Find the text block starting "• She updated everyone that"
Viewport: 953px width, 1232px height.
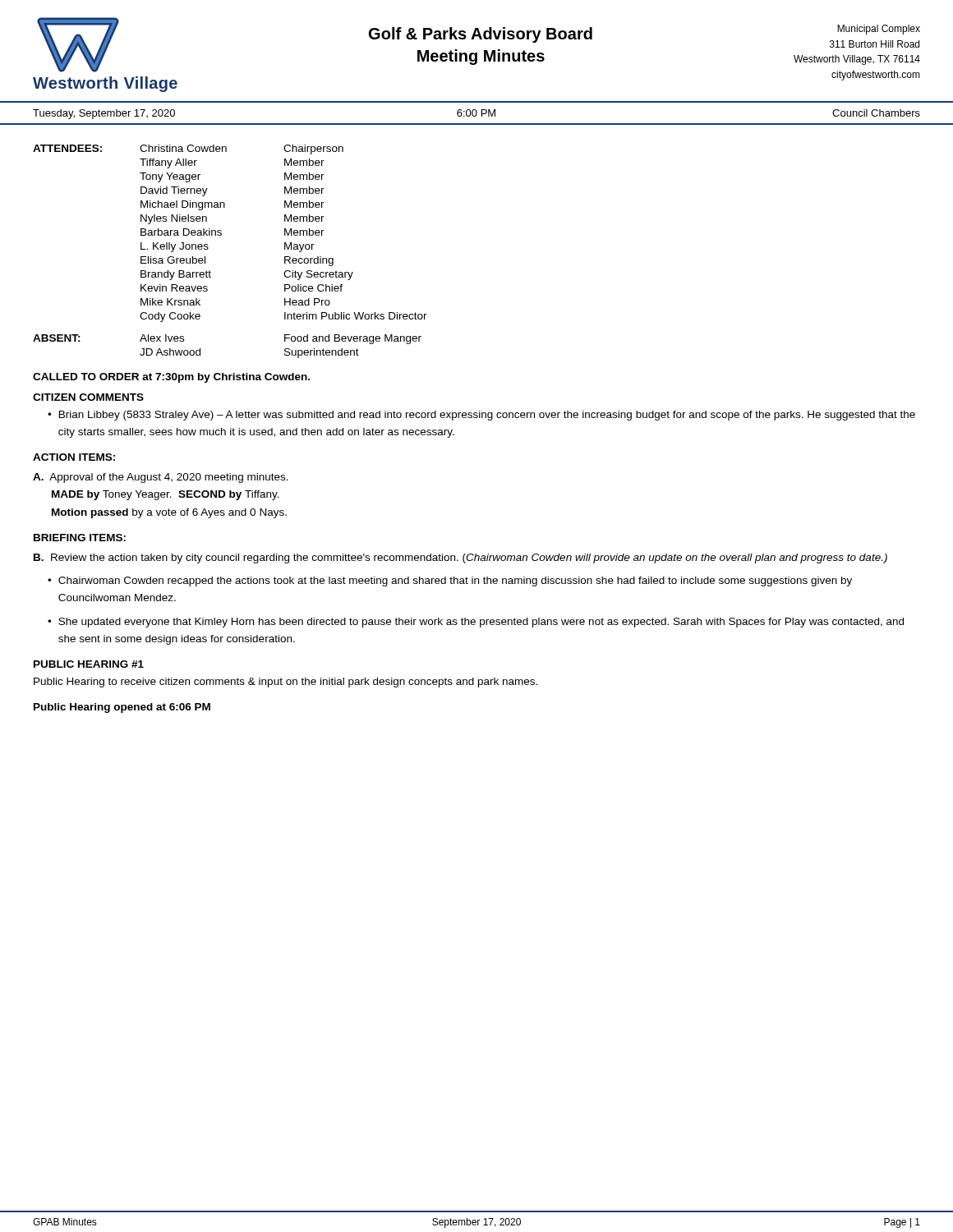(484, 631)
